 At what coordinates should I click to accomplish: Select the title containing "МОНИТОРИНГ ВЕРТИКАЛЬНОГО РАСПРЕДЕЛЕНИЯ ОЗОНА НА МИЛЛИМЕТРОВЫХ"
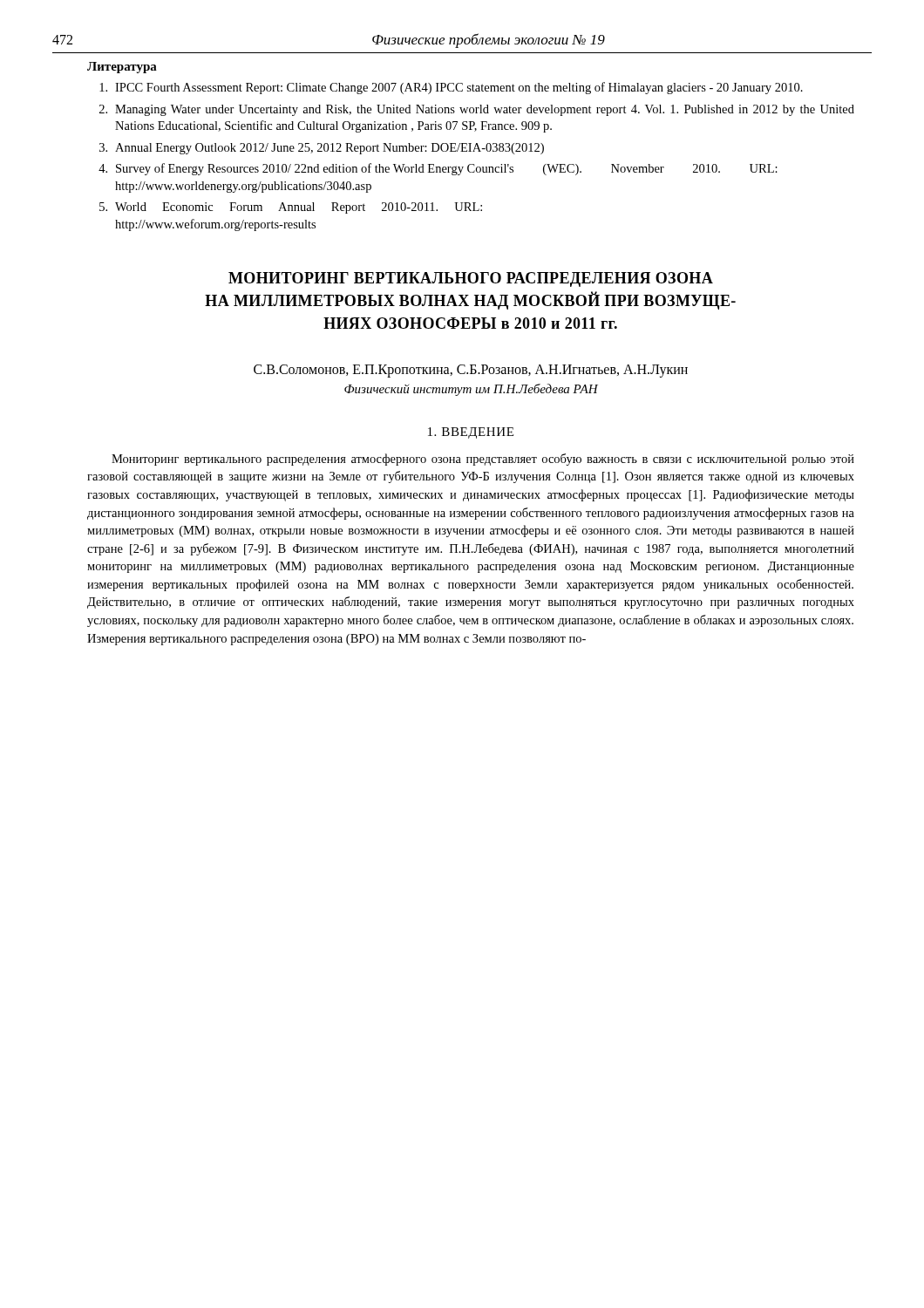471,301
